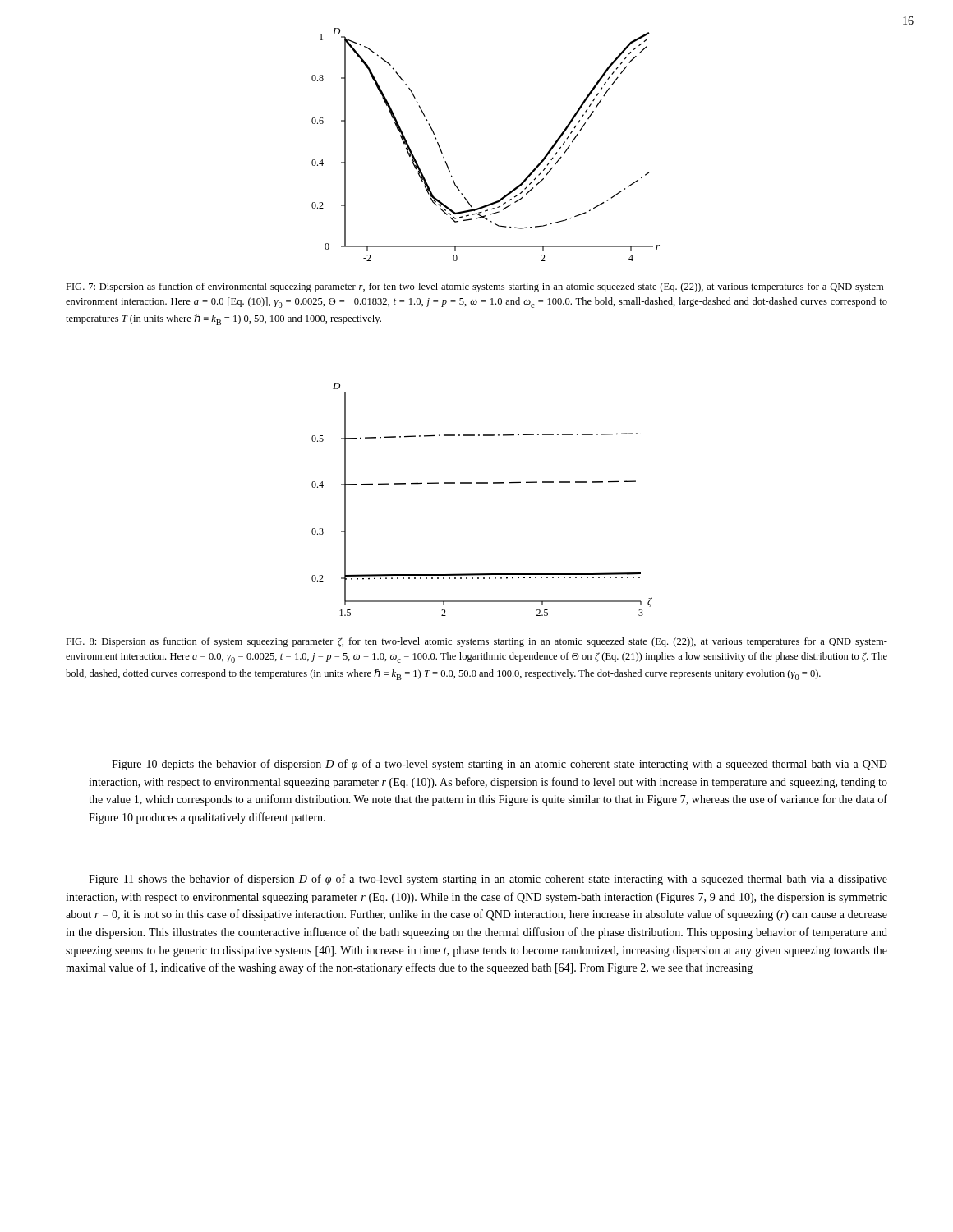Where is the caption that starts "FIG. 7: Dispersion as function of environmental"?

click(476, 304)
